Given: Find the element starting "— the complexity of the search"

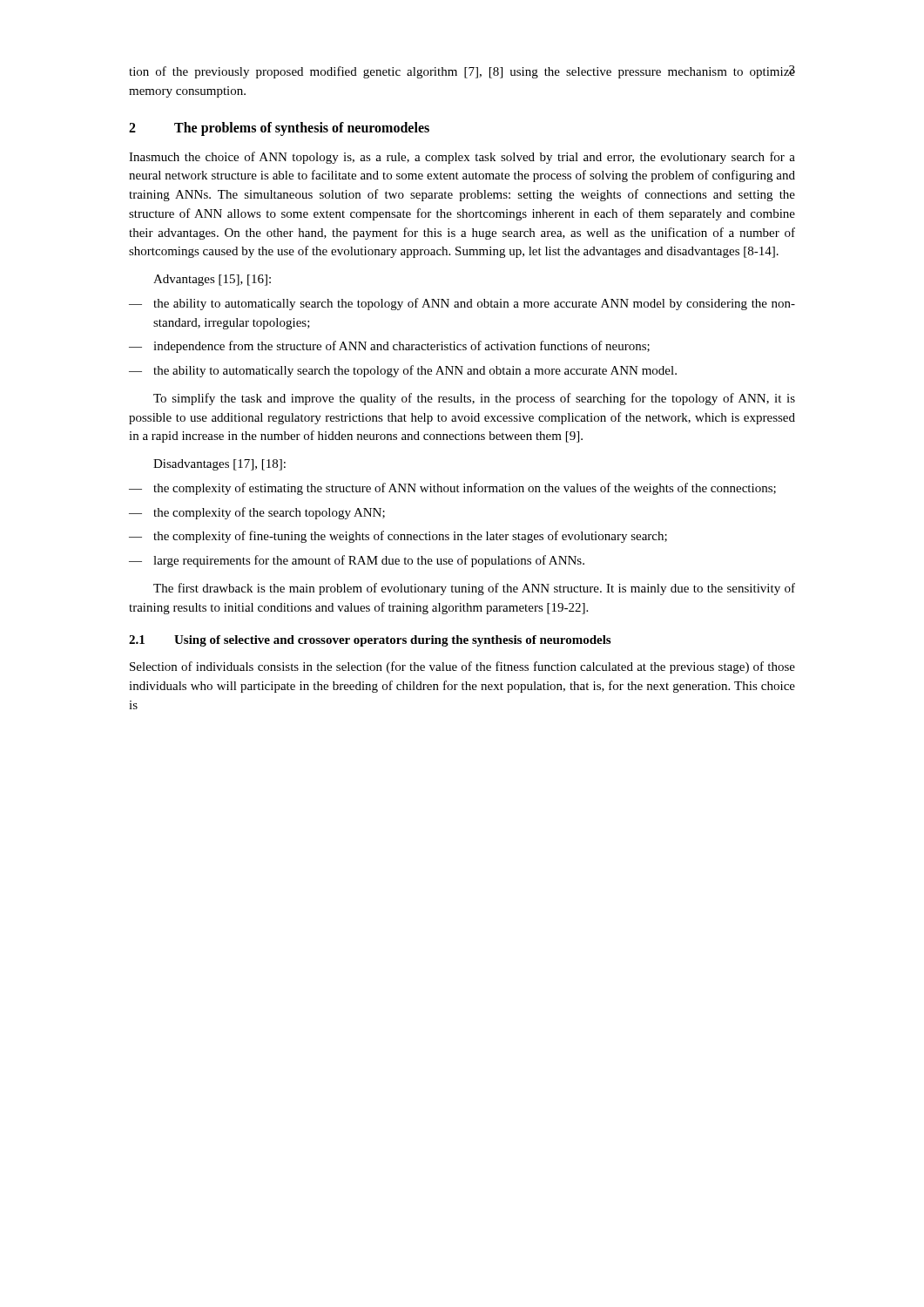Looking at the screenshot, I should tap(257, 513).
